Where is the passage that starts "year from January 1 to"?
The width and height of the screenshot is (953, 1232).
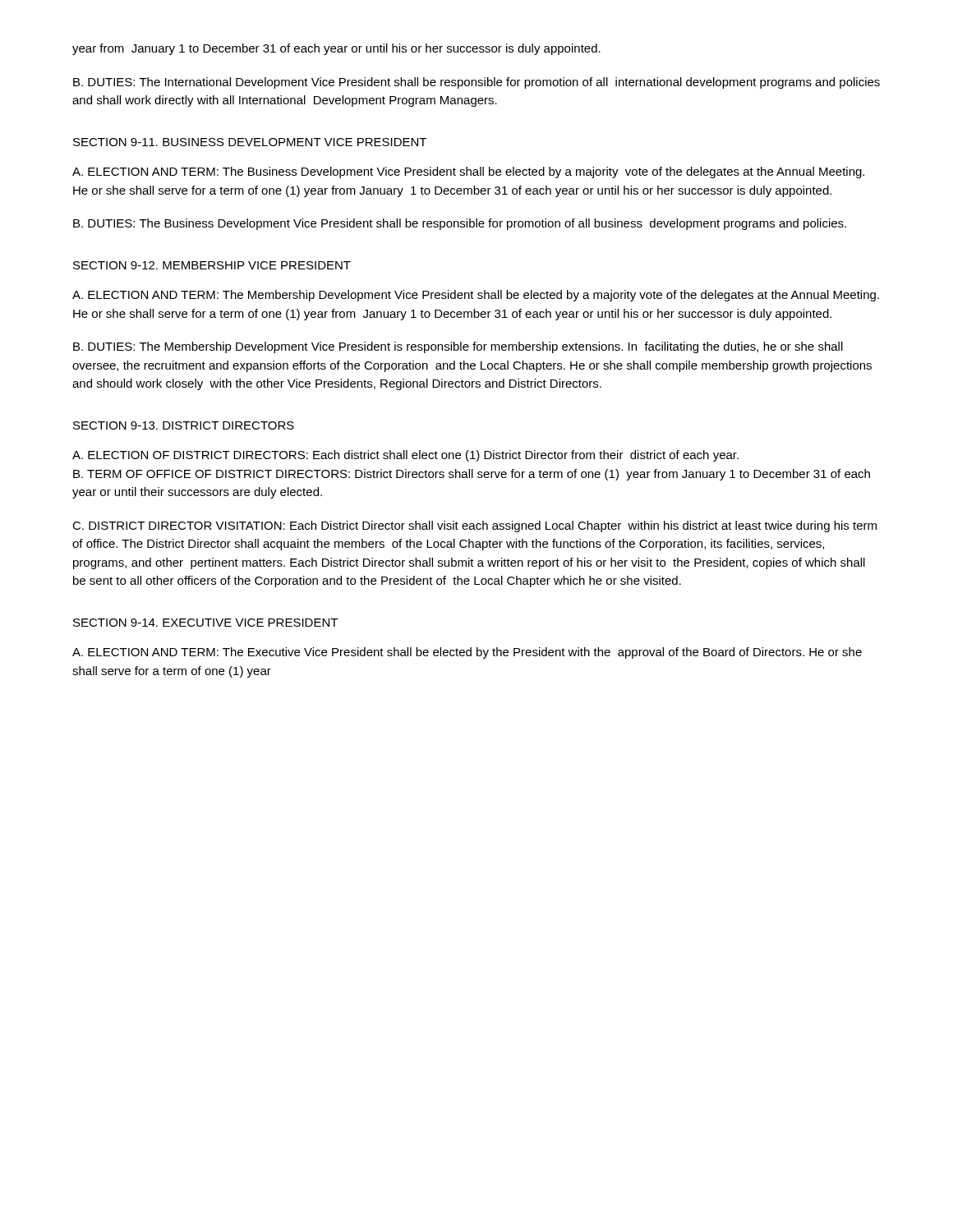pyautogui.click(x=337, y=48)
